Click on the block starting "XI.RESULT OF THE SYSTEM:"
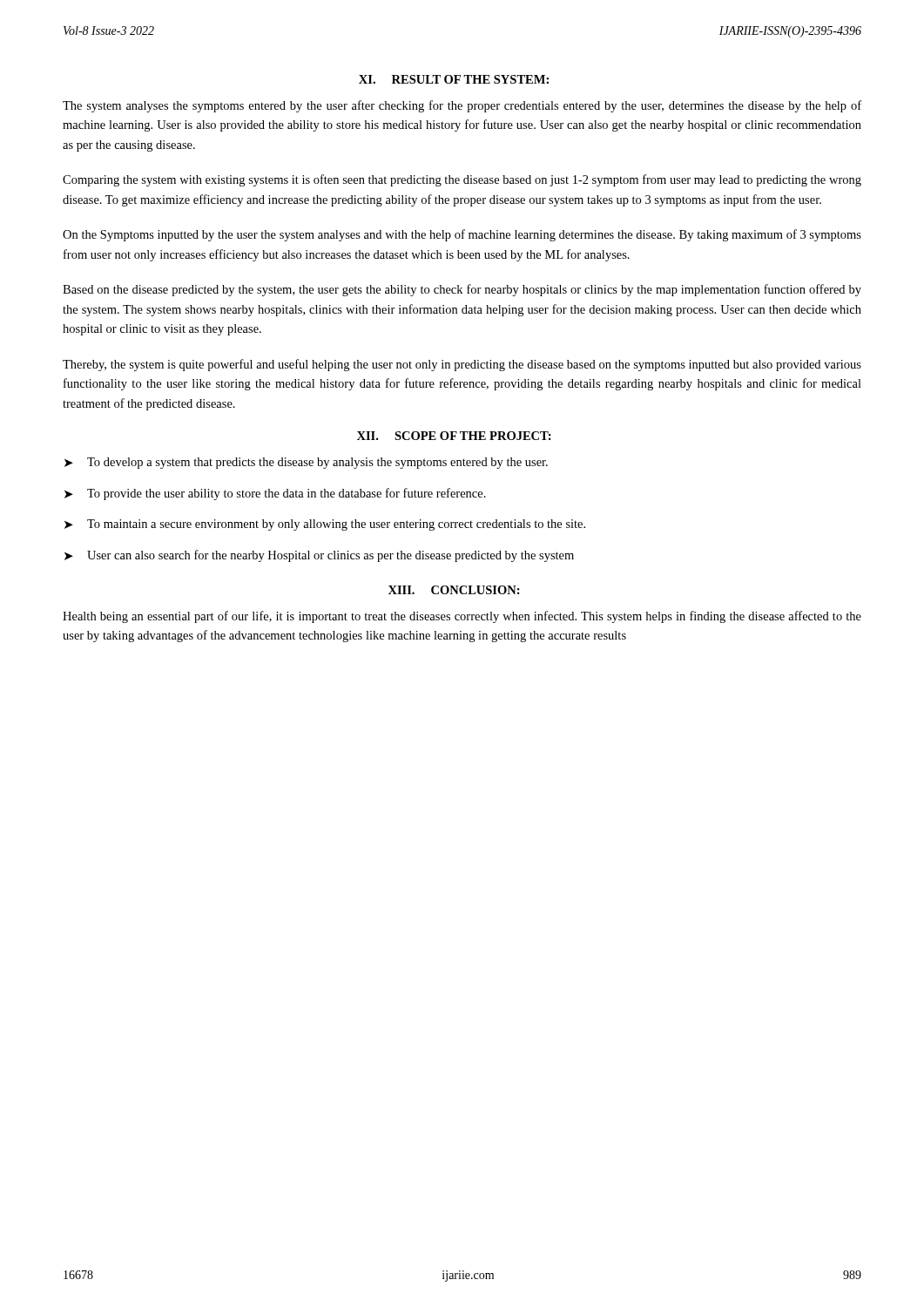Viewport: 924px width, 1307px height. click(x=454, y=79)
